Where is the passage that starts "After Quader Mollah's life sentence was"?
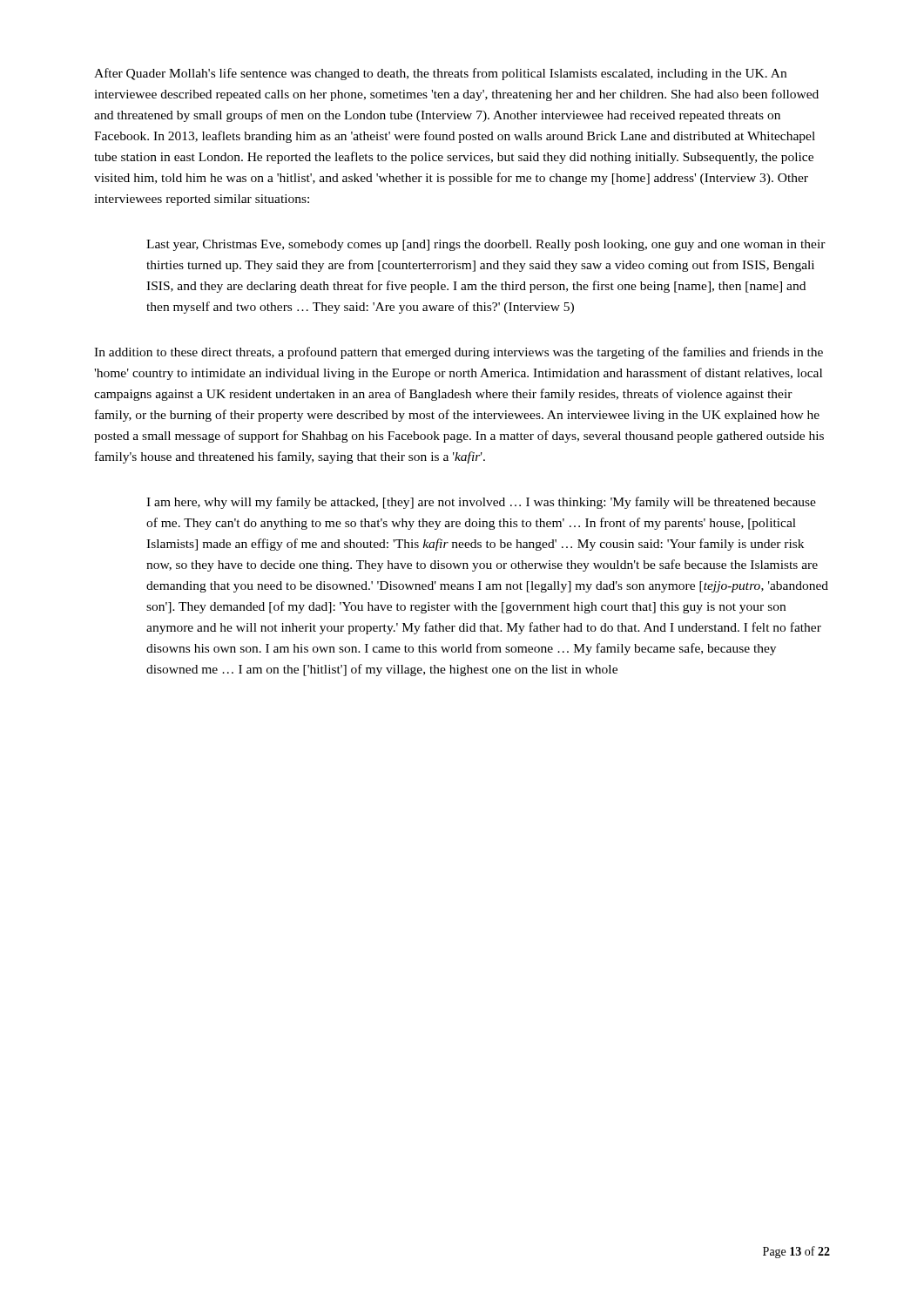The height and width of the screenshot is (1307, 924). pos(462,136)
